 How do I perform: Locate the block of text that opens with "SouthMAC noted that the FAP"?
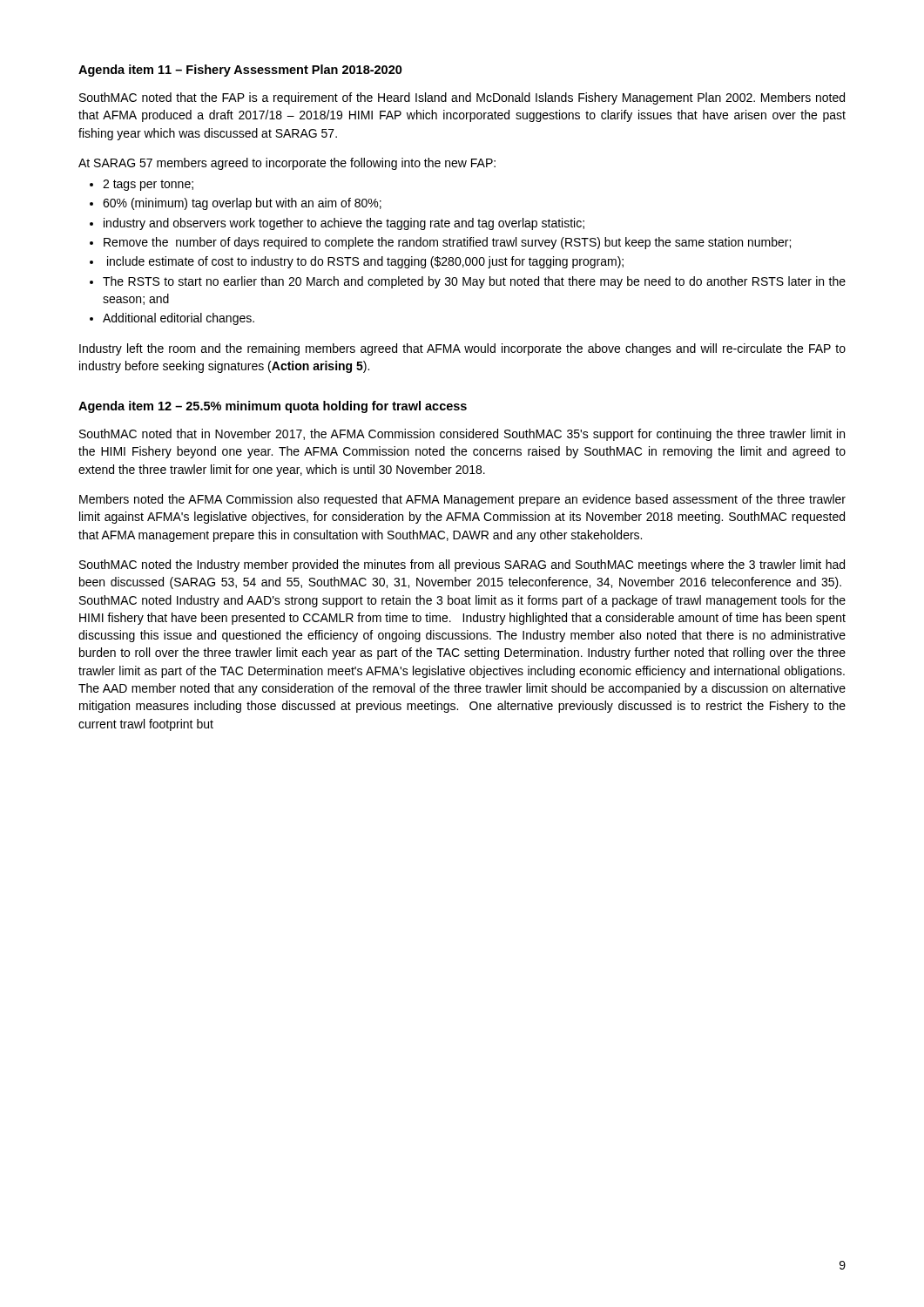pyautogui.click(x=462, y=115)
